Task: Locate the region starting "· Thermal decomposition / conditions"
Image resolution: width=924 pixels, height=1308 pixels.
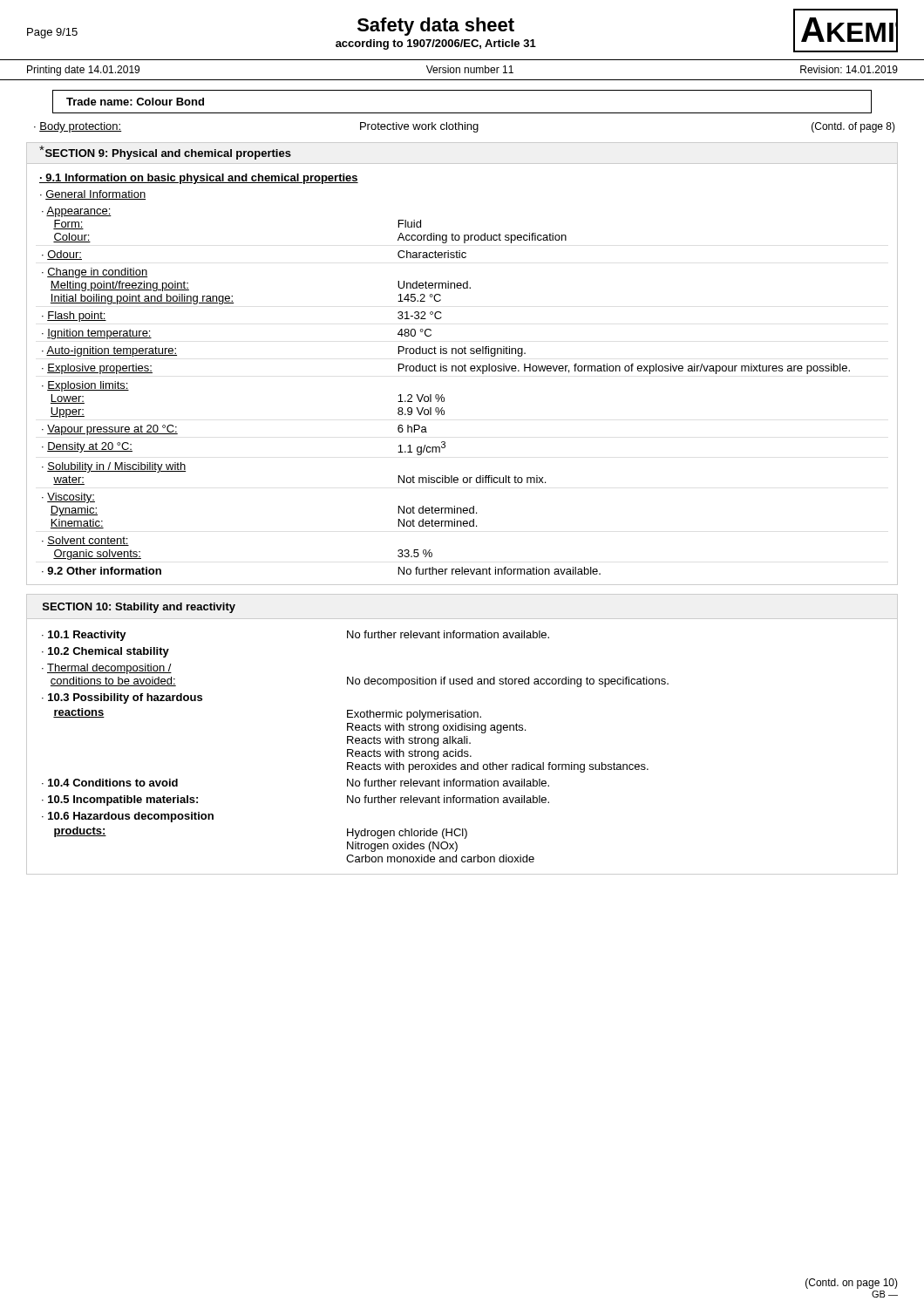Action: point(108,674)
